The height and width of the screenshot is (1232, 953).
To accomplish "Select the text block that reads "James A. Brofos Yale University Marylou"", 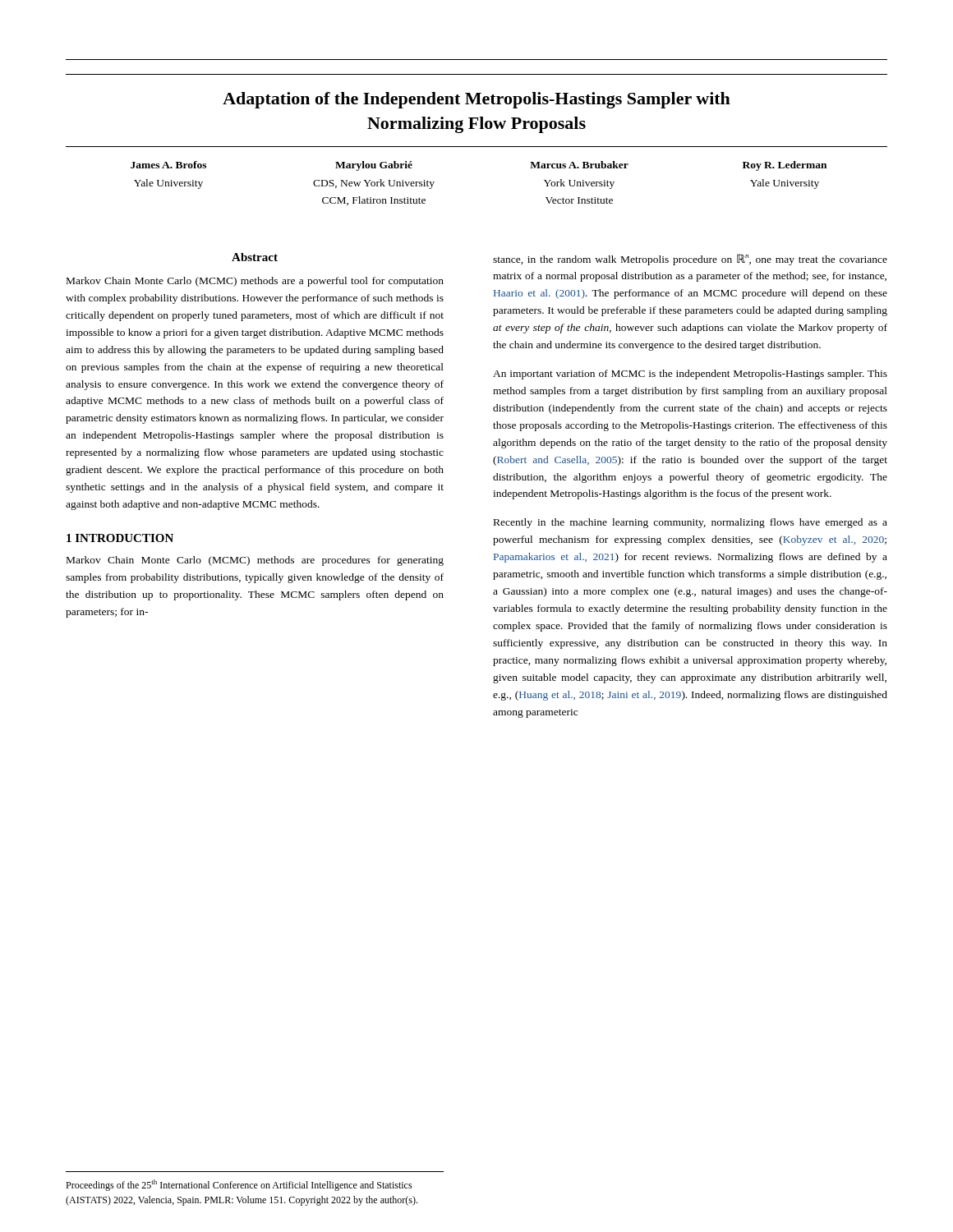I will click(x=167, y=165).
